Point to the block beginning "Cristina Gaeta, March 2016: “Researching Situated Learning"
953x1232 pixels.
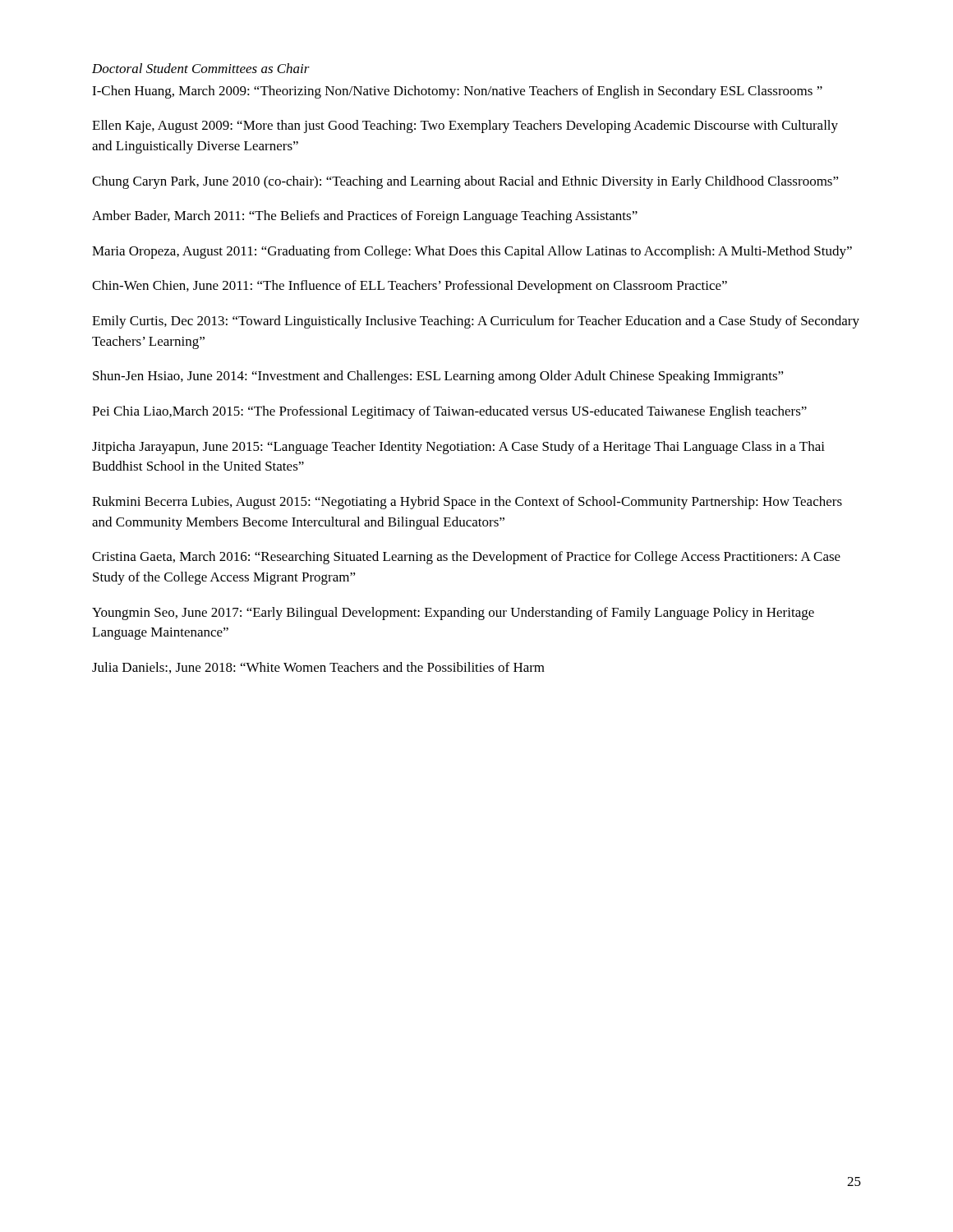click(466, 567)
